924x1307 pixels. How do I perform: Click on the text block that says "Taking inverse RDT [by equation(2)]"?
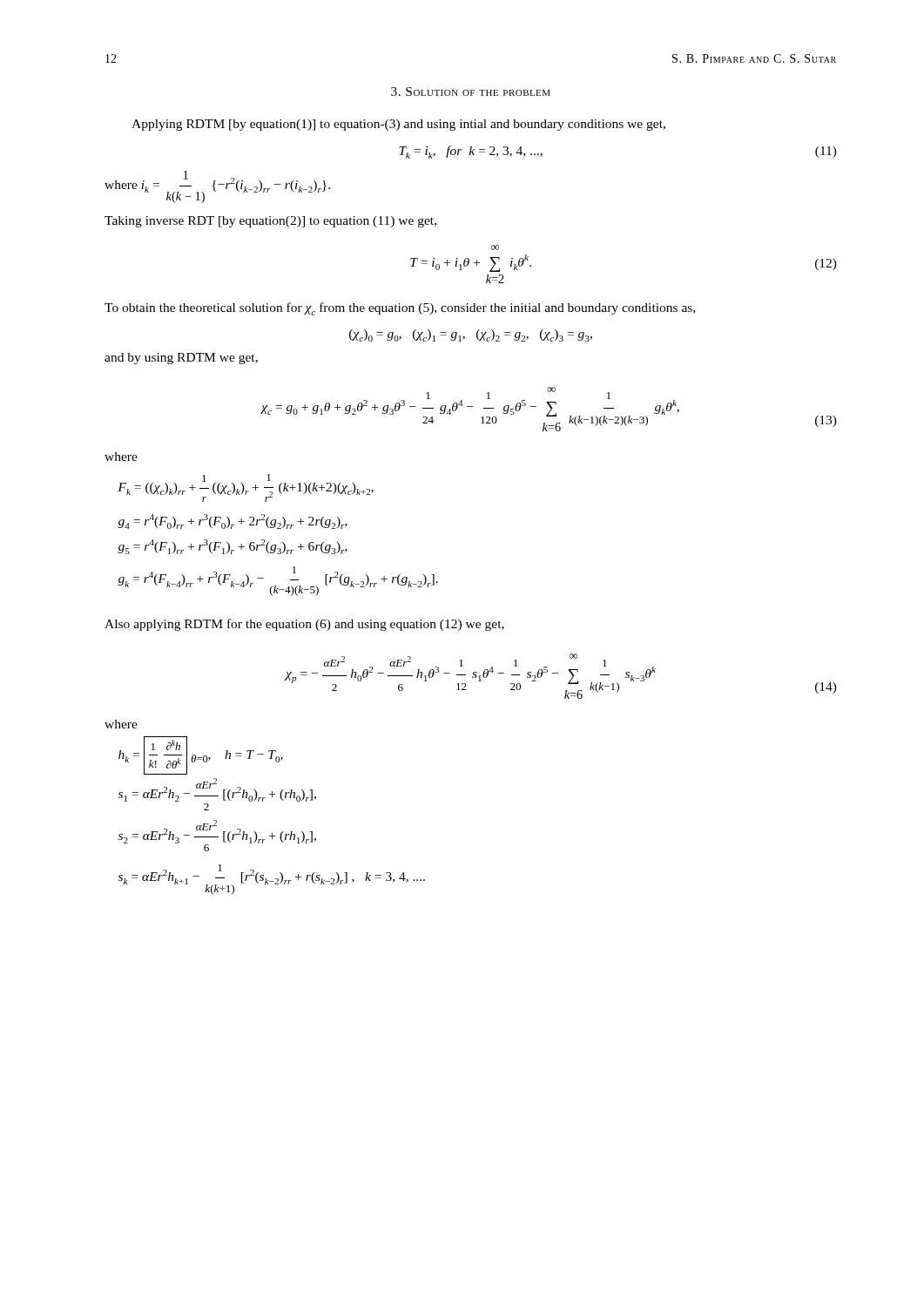point(271,220)
